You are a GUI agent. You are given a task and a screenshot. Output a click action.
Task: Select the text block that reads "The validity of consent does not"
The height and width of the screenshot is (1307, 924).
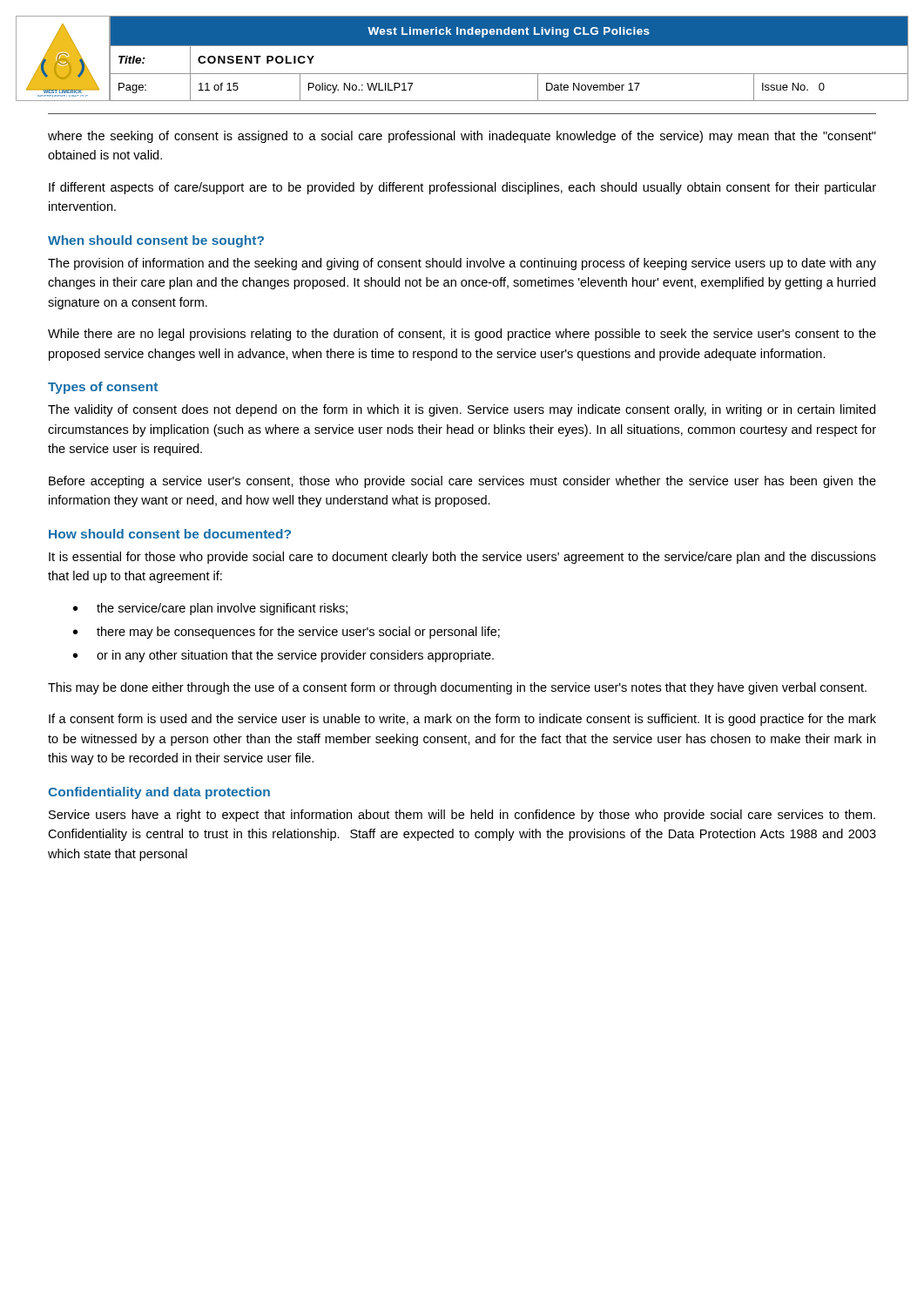pyautogui.click(x=462, y=429)
